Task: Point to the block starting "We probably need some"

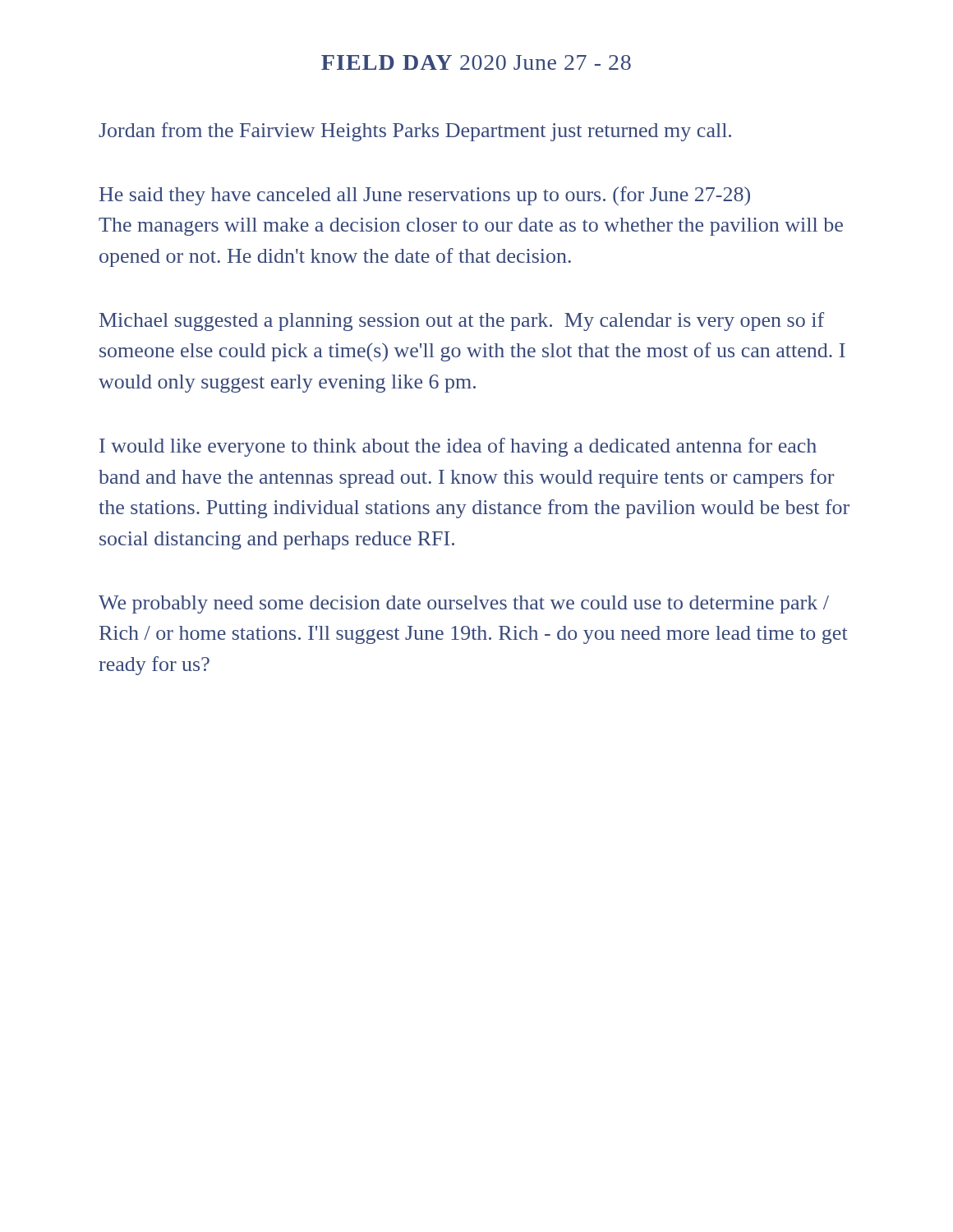Action: 473,633
